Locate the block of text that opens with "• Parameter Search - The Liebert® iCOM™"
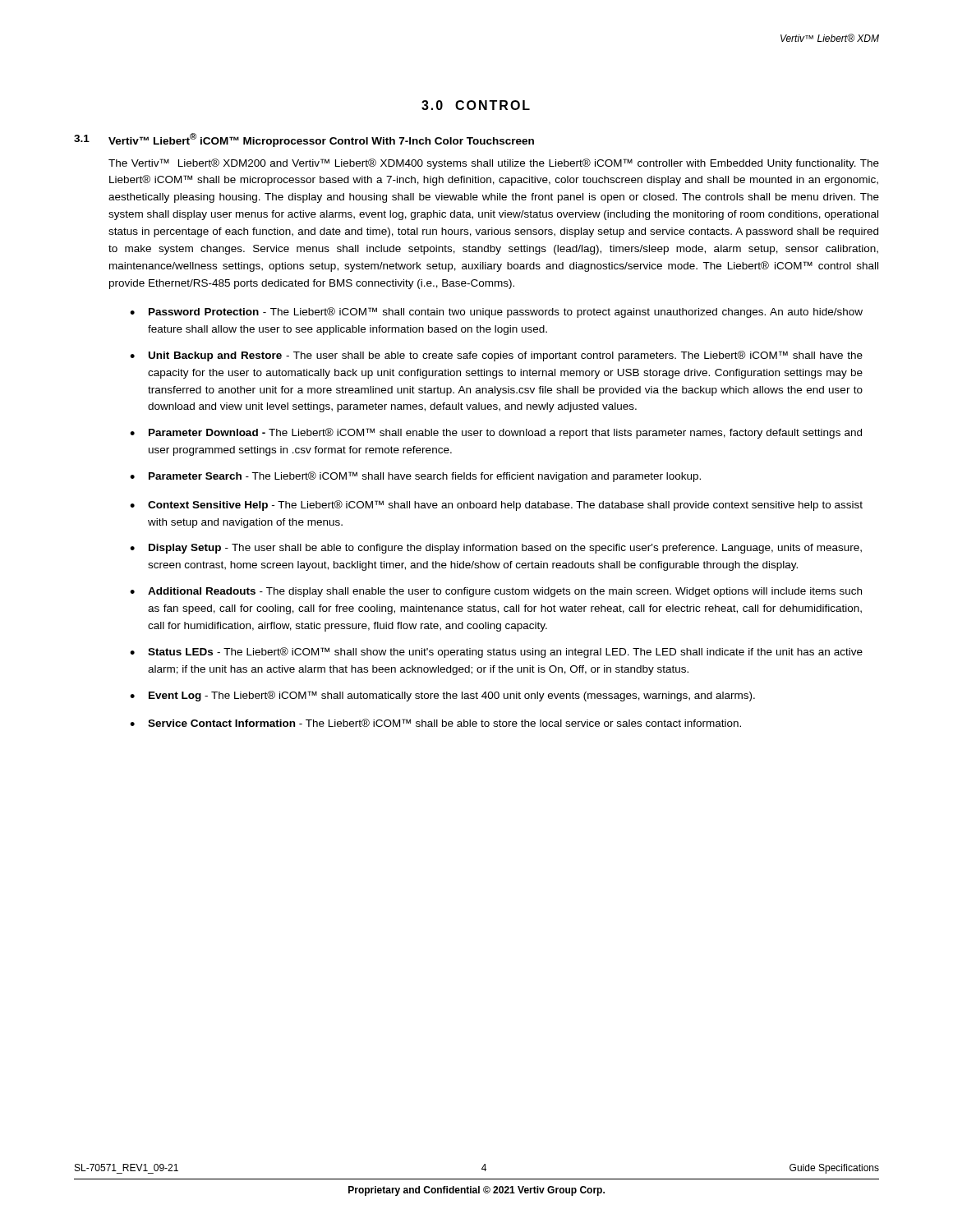 coord(496,478)
